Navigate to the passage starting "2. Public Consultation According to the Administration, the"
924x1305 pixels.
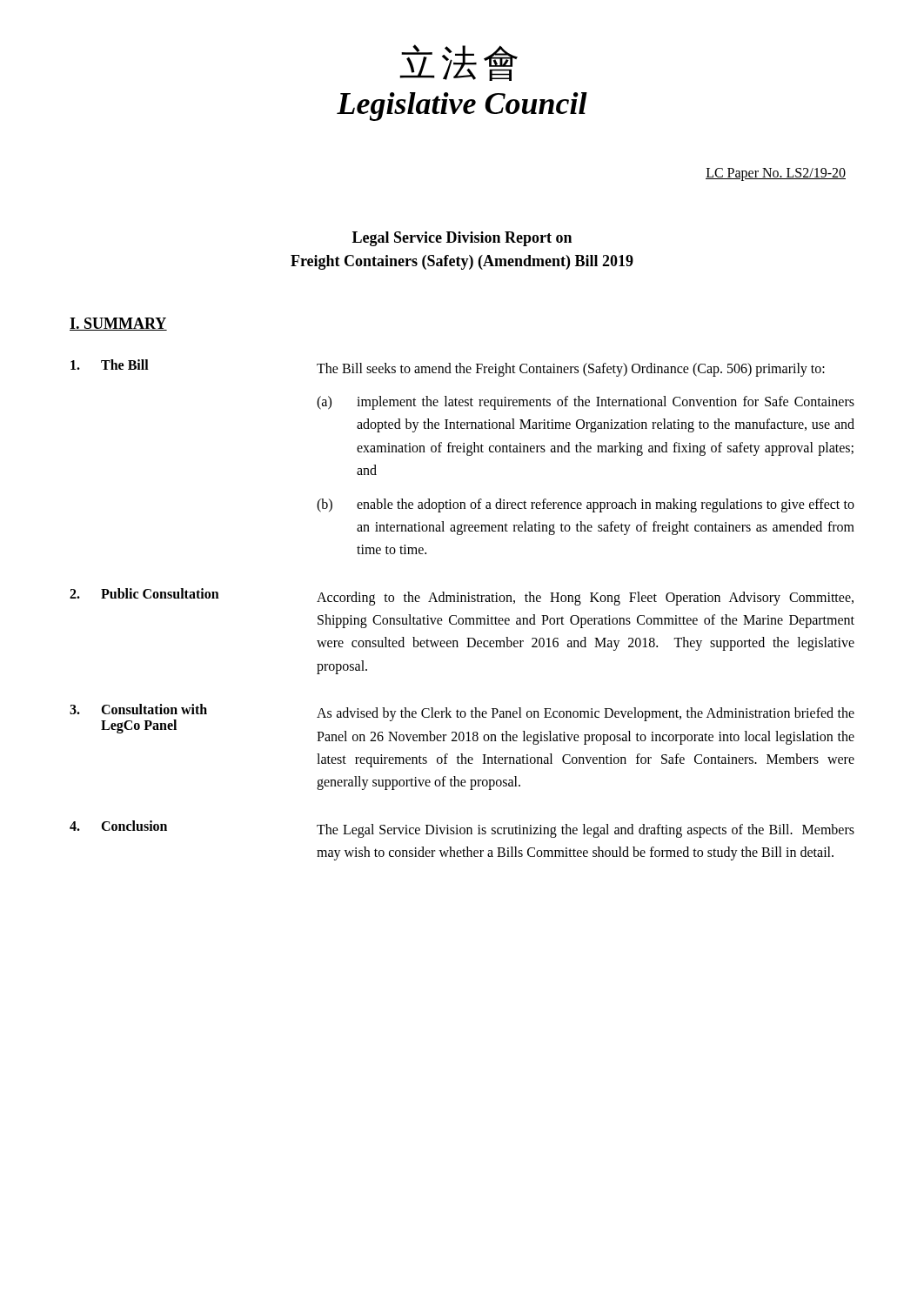coord(462,632)
